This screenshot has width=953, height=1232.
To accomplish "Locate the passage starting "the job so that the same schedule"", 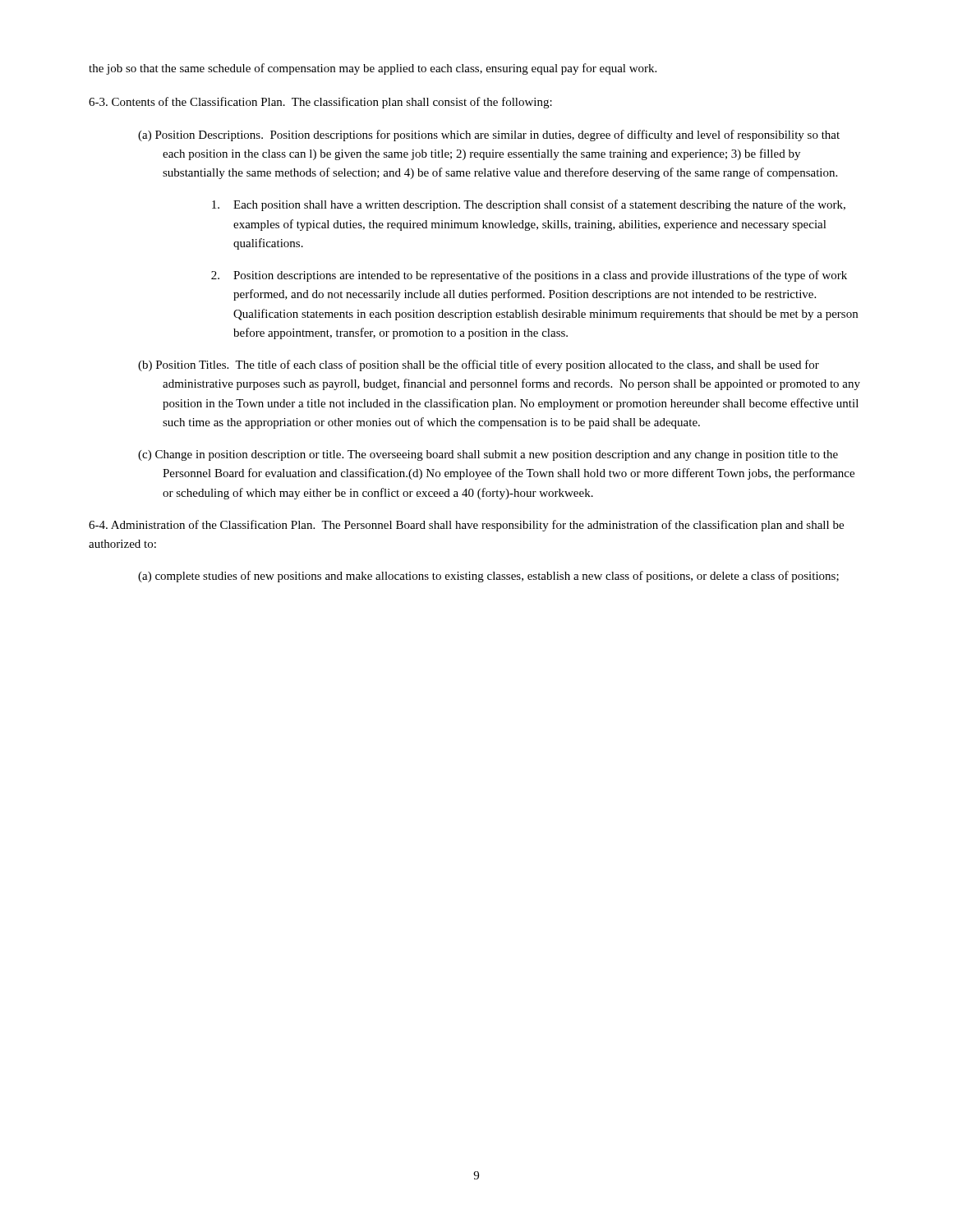I will tap(373, 68).
